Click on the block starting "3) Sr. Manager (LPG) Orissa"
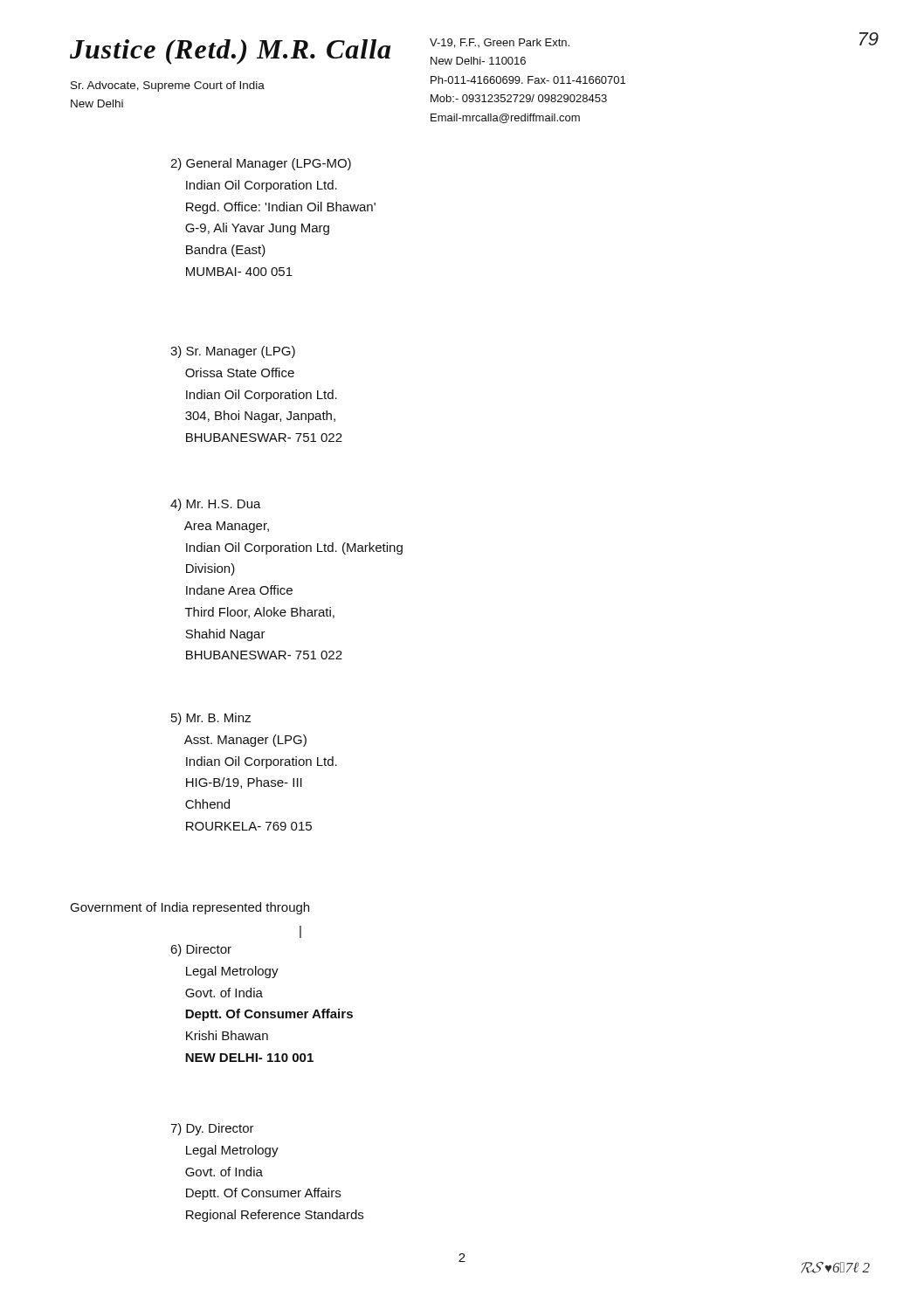 pos(256,394)
